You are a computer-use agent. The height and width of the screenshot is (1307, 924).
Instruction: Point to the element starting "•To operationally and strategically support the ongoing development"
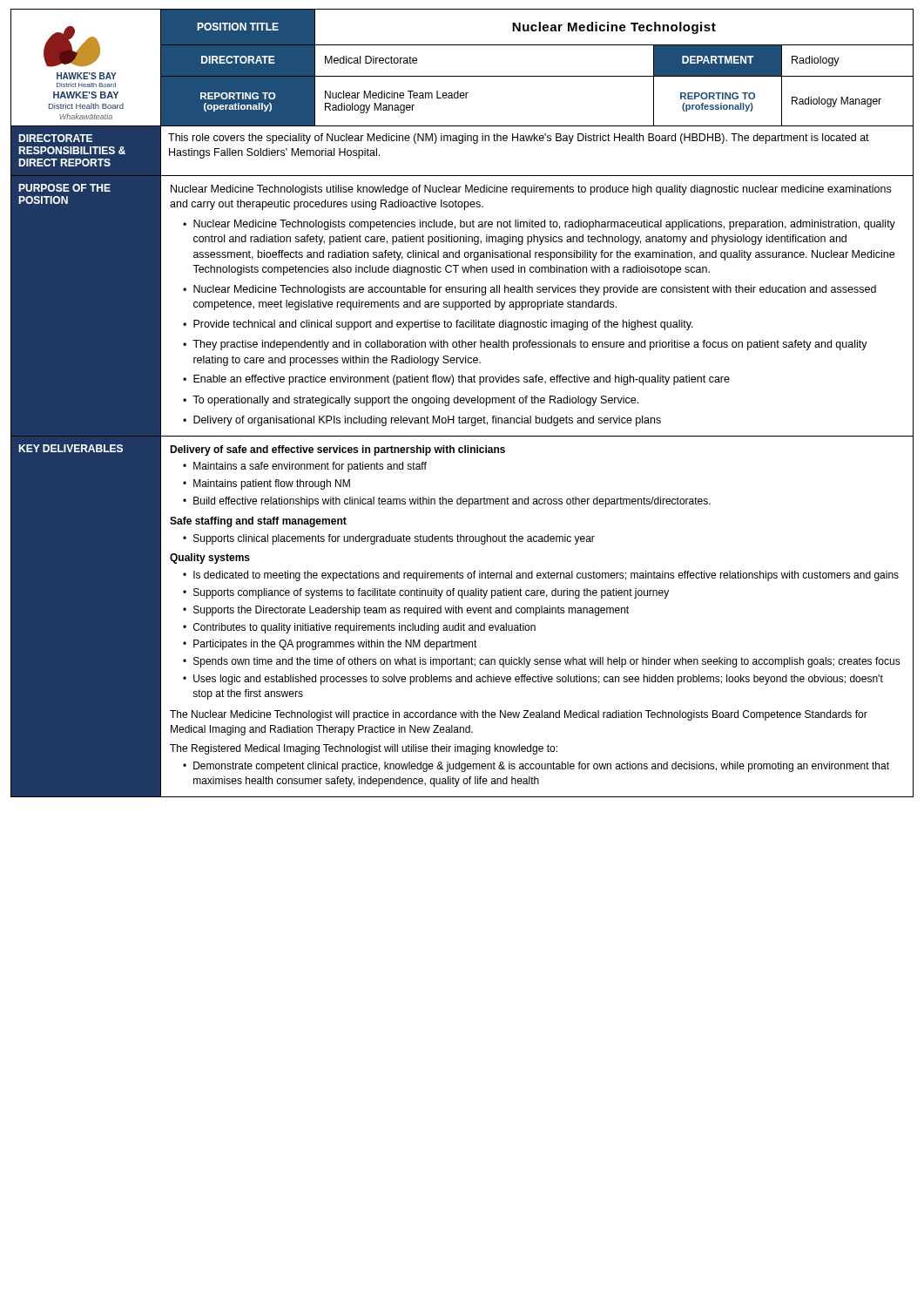pos(411,401)
